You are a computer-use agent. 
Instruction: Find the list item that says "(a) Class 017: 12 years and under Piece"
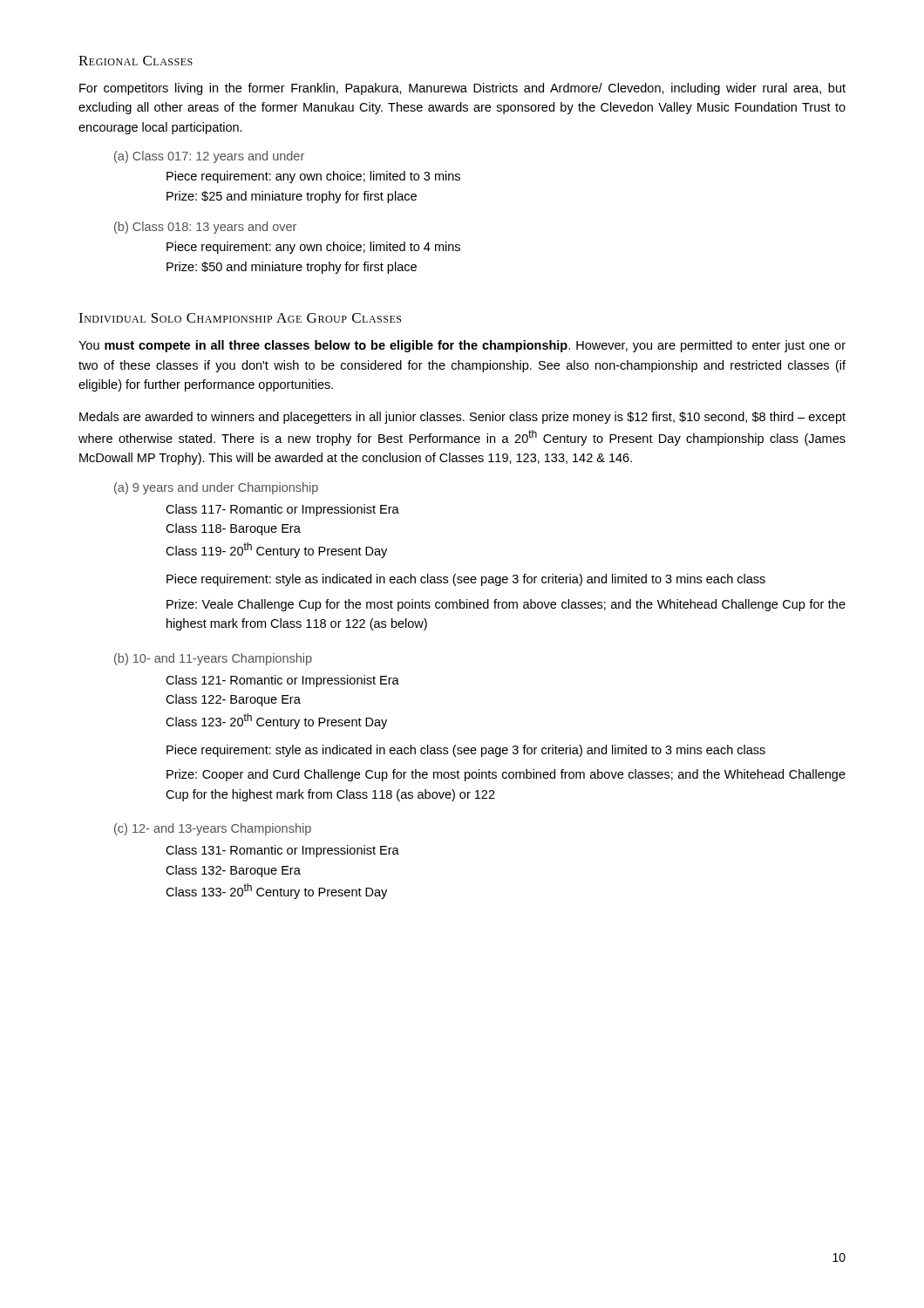[x=209, y=157]
